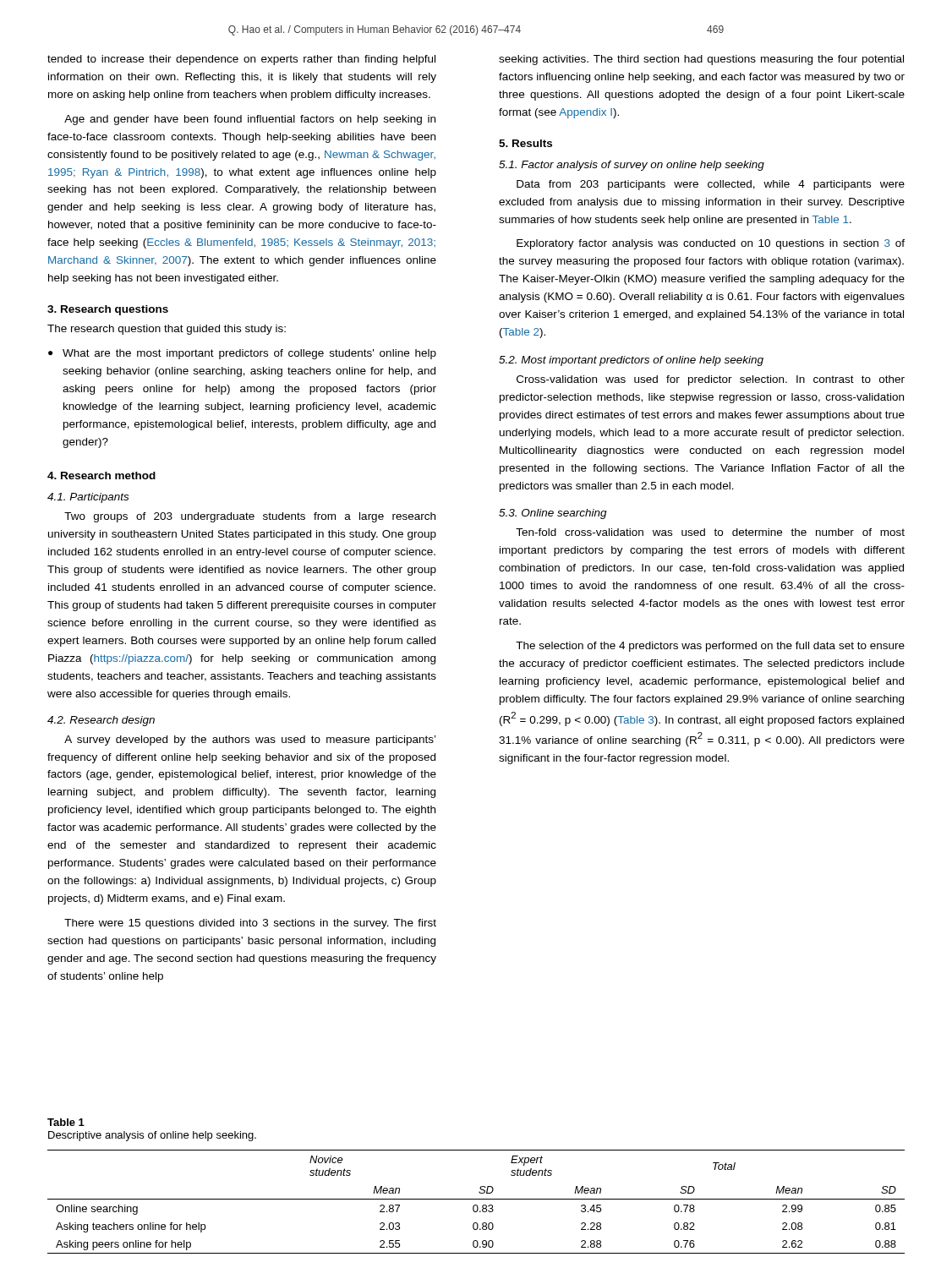Locate the text "3. Research questions"

pyautogui.click(x=108, y=309)
